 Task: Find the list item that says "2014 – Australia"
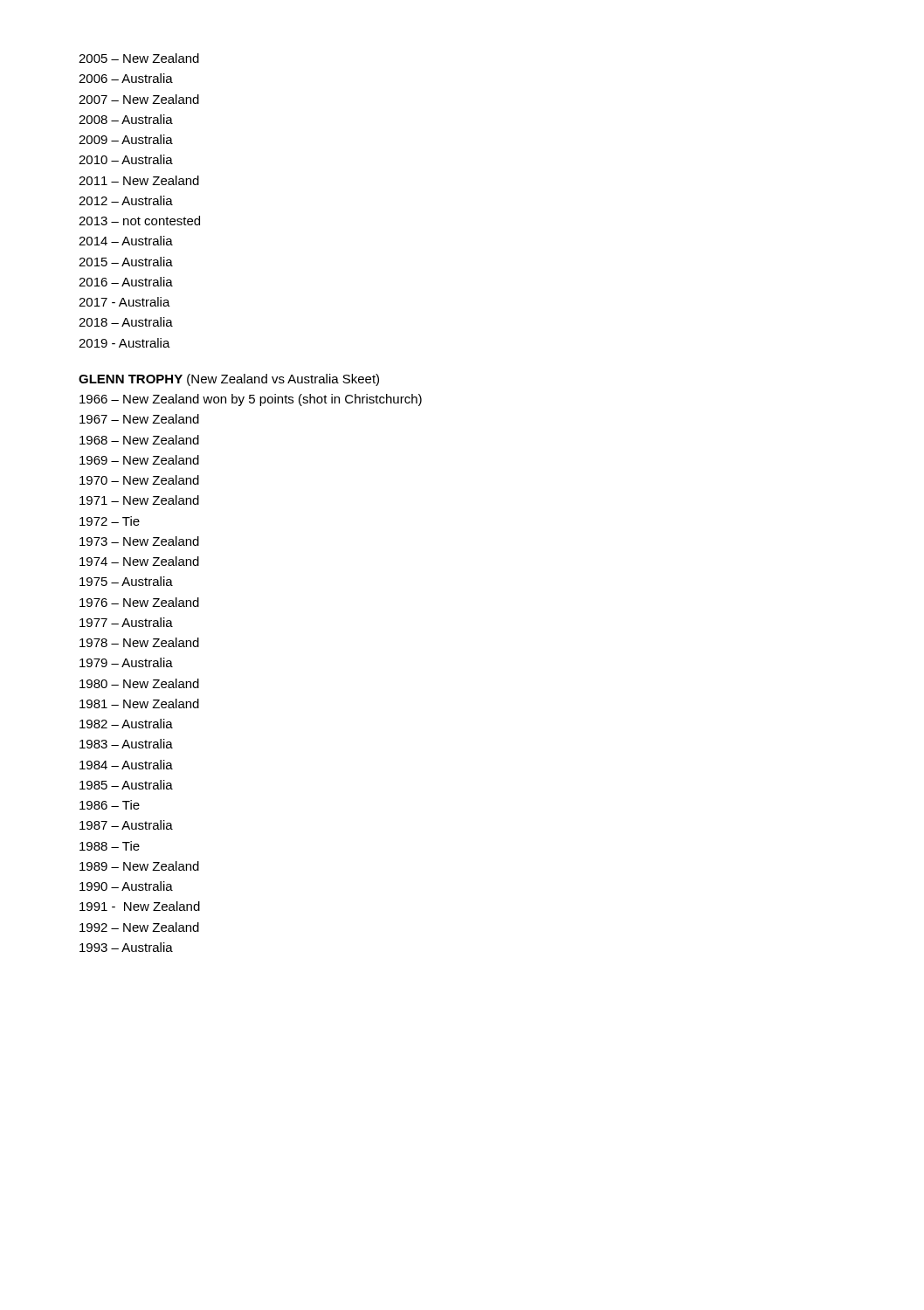tap(126, 241)
